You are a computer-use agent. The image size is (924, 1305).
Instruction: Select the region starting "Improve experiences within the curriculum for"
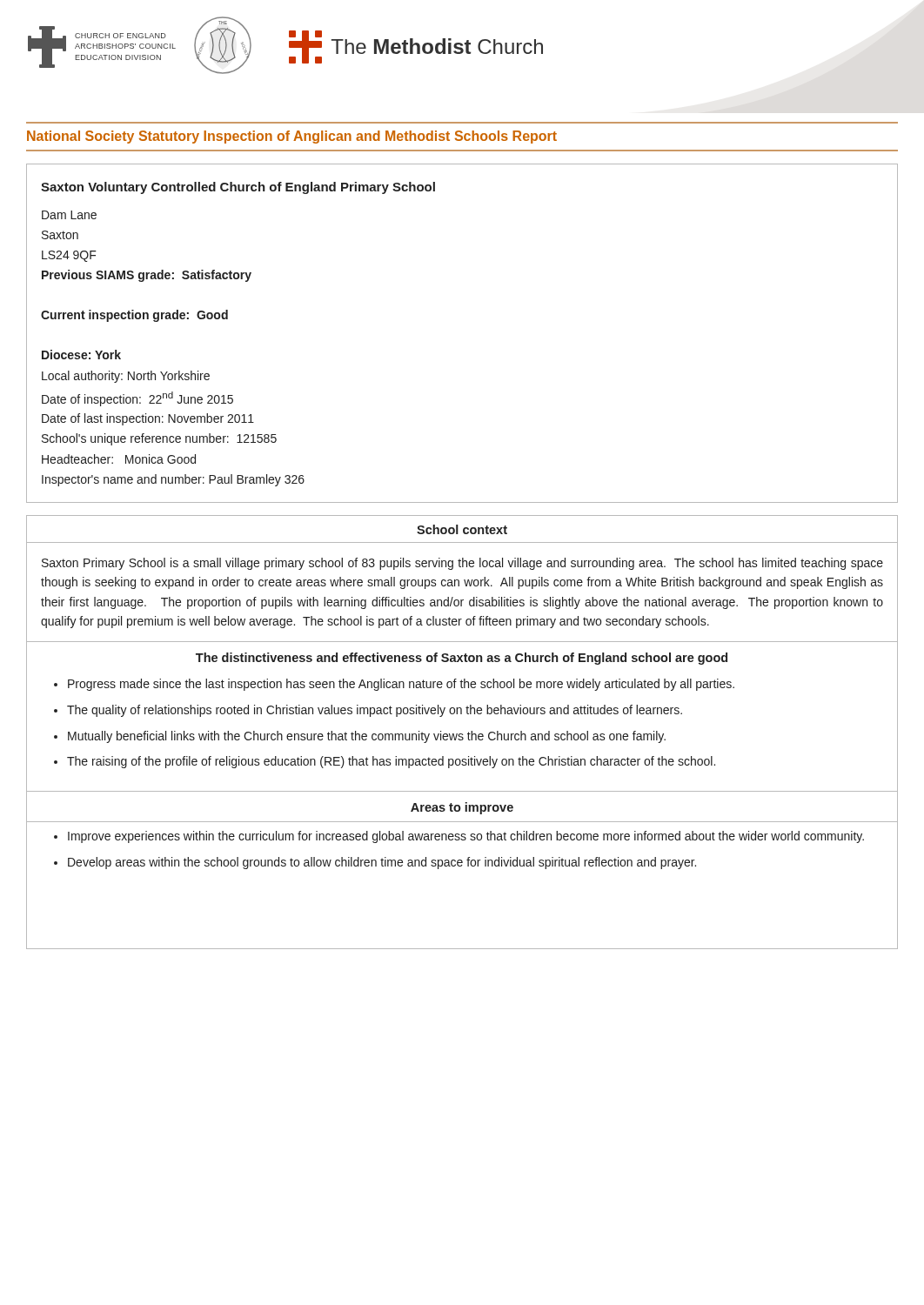point(466,836)
